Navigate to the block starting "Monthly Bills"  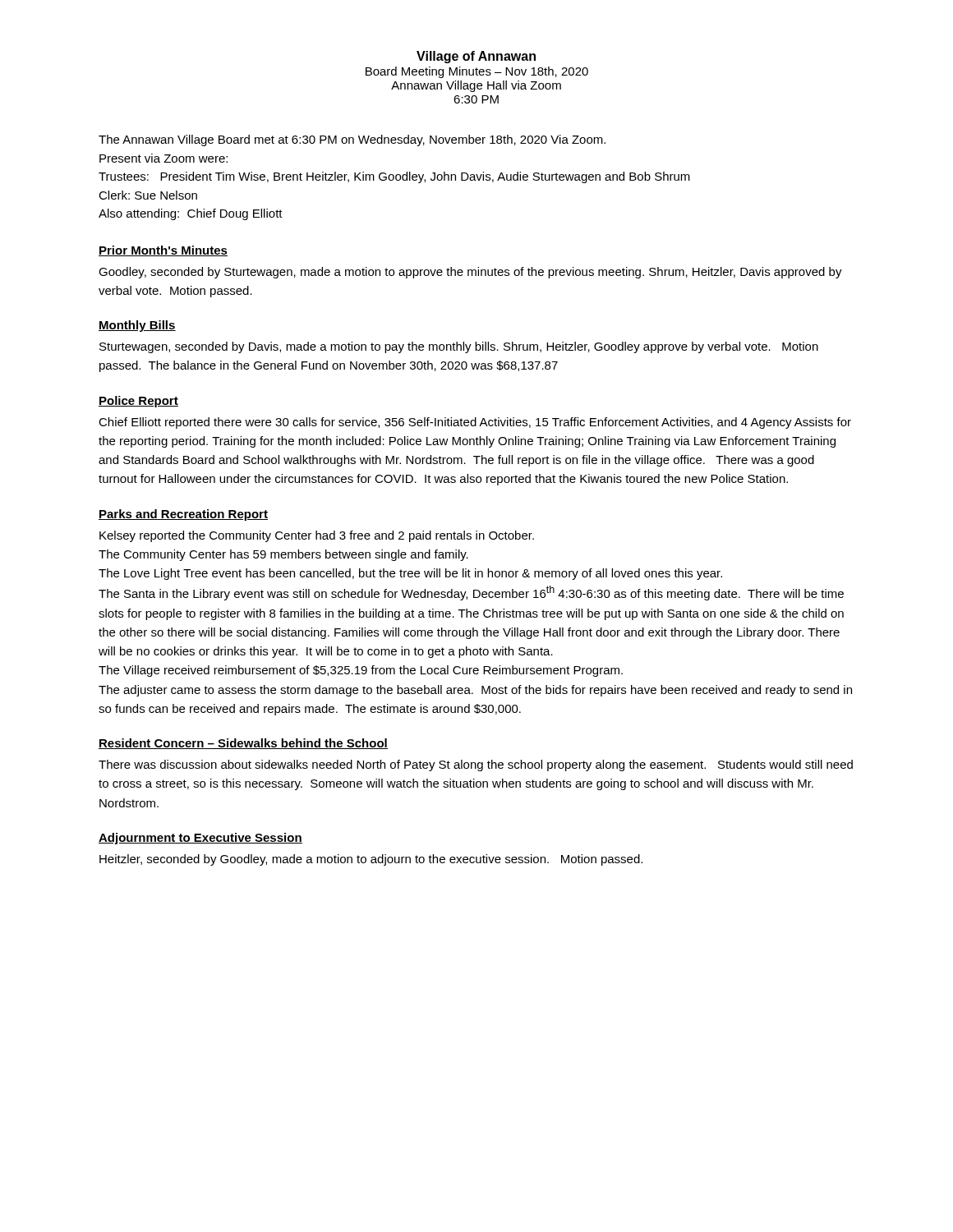[137, 325]
